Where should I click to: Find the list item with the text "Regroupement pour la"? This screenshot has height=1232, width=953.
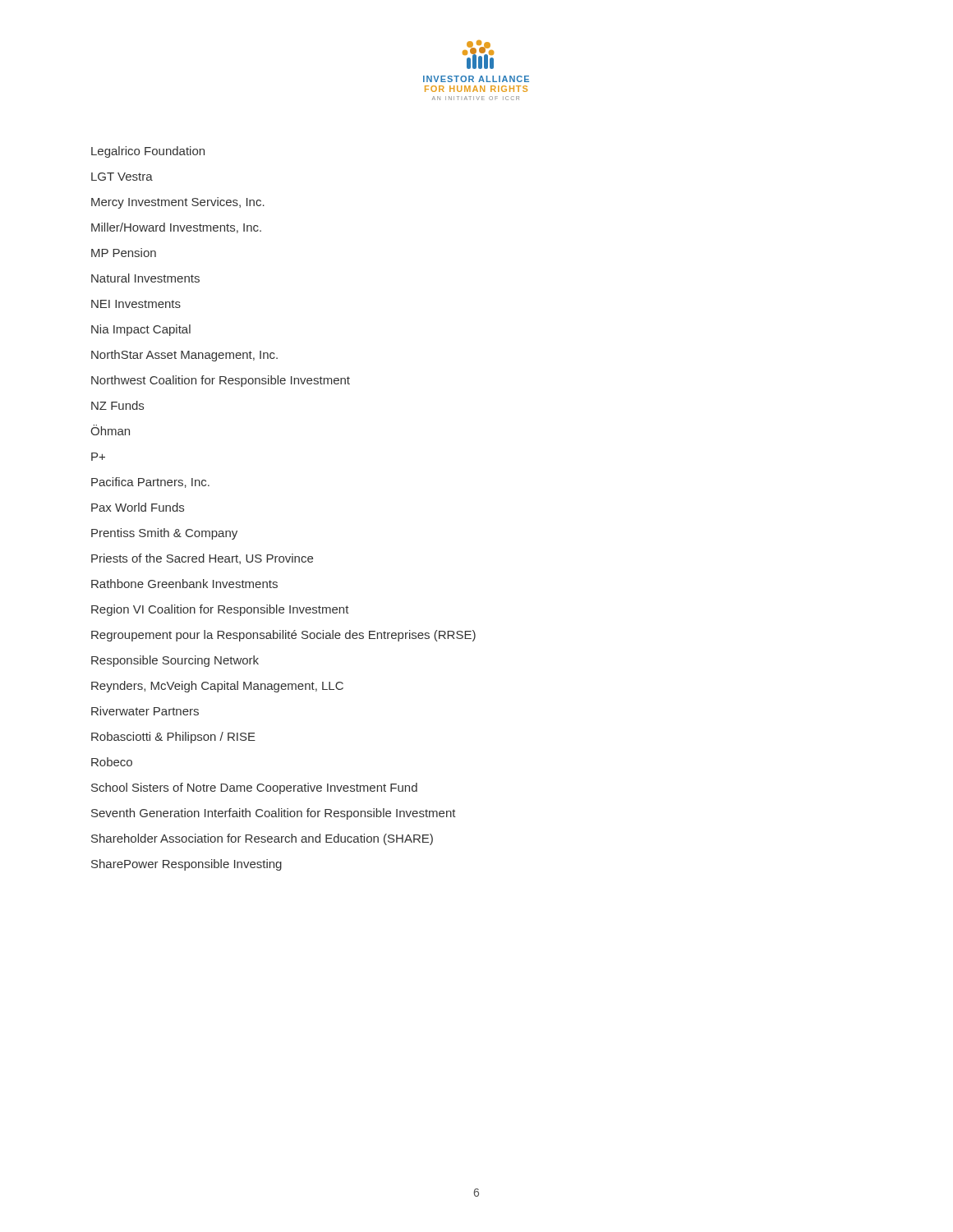pos(283,634)
